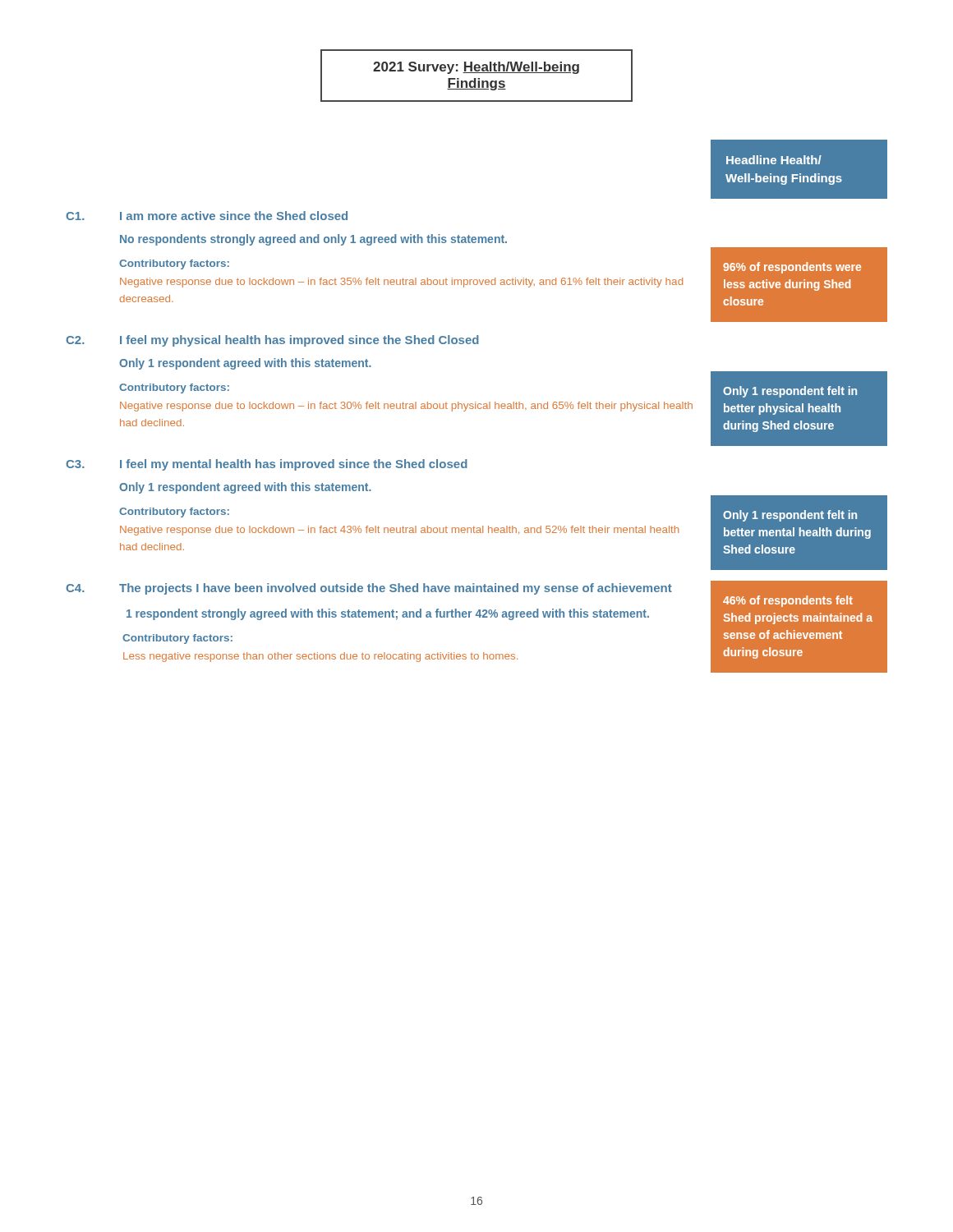Select the text block starting "C2. I feel my physical health"
The height and width of the screenshot is (1232, 953).
(273, 339)
